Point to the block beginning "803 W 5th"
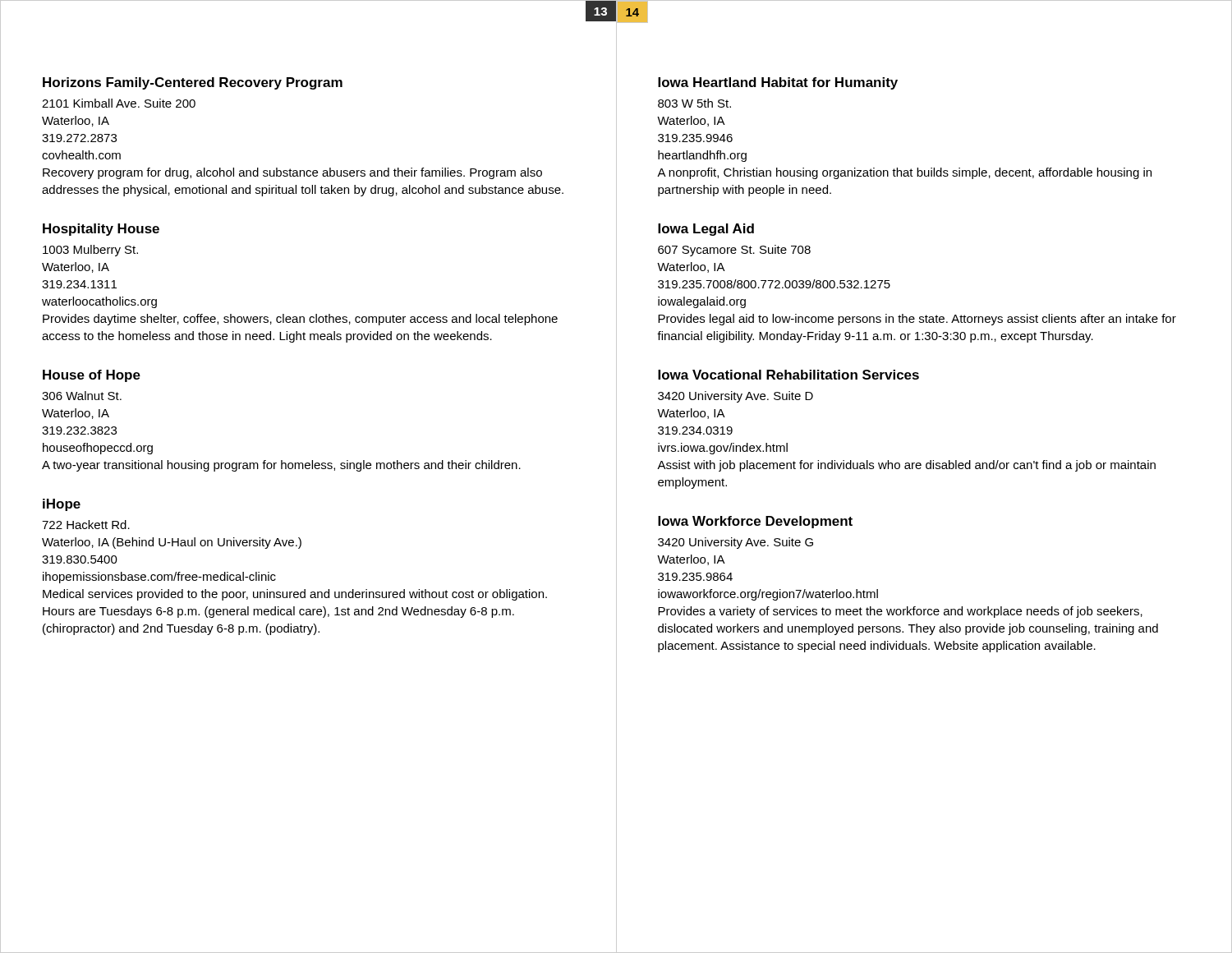 (694, 103)
